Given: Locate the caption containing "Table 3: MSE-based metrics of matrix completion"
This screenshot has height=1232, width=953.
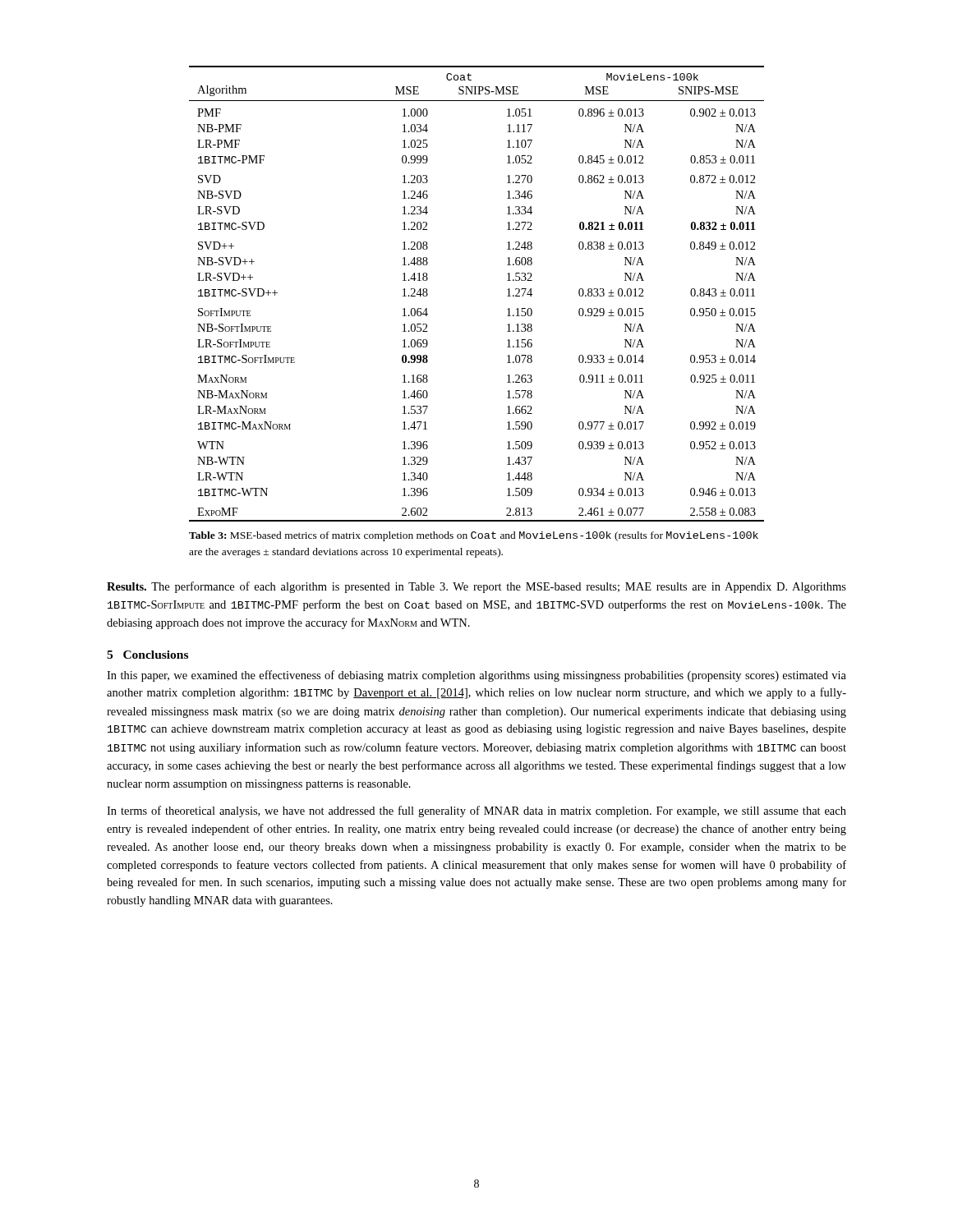Looking at the screenshot, I should coord(474,543).
